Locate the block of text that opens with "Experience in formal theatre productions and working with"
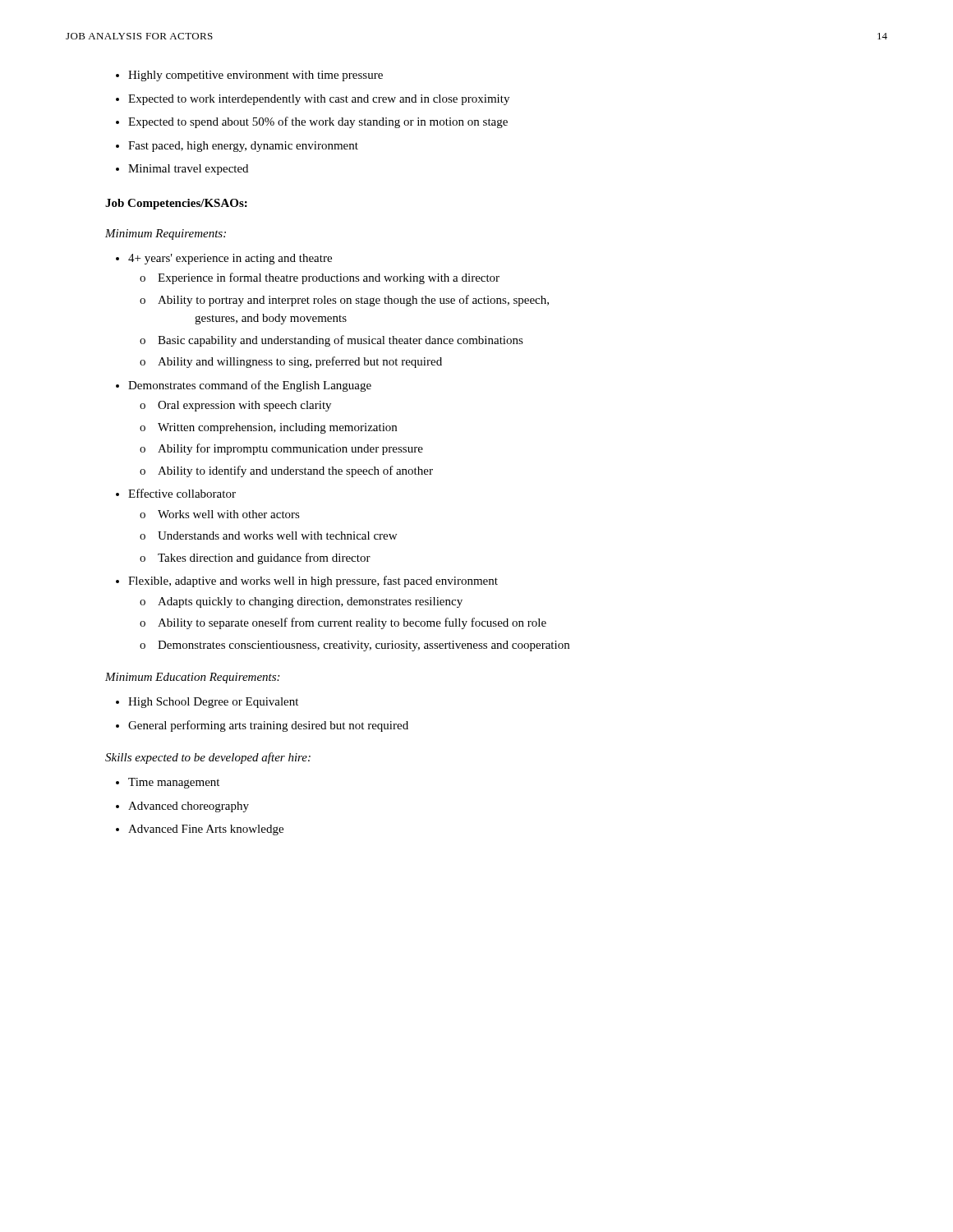The image size is (953, 1232). click(329, 278)
